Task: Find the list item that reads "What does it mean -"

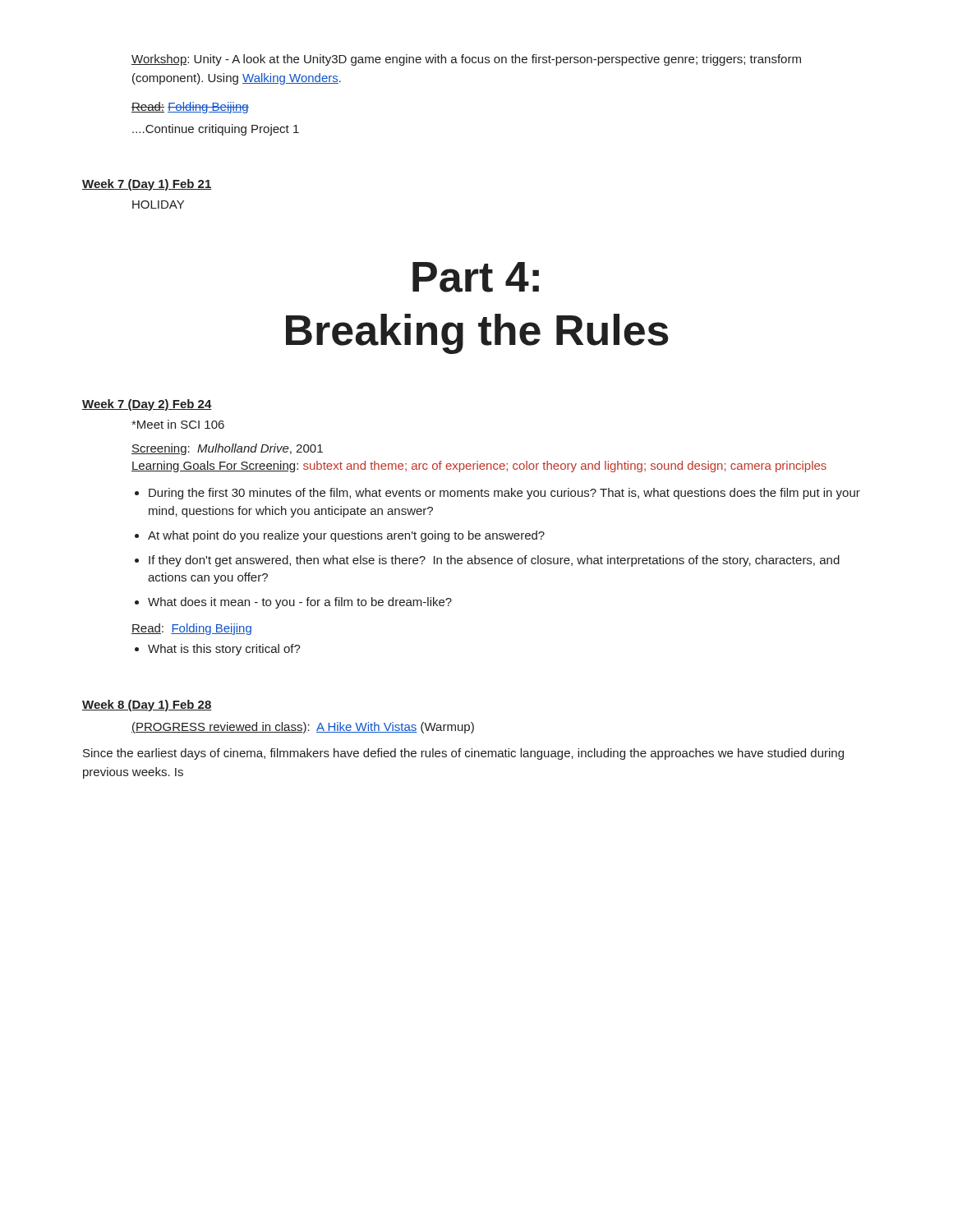Action: tap(300, 602)
